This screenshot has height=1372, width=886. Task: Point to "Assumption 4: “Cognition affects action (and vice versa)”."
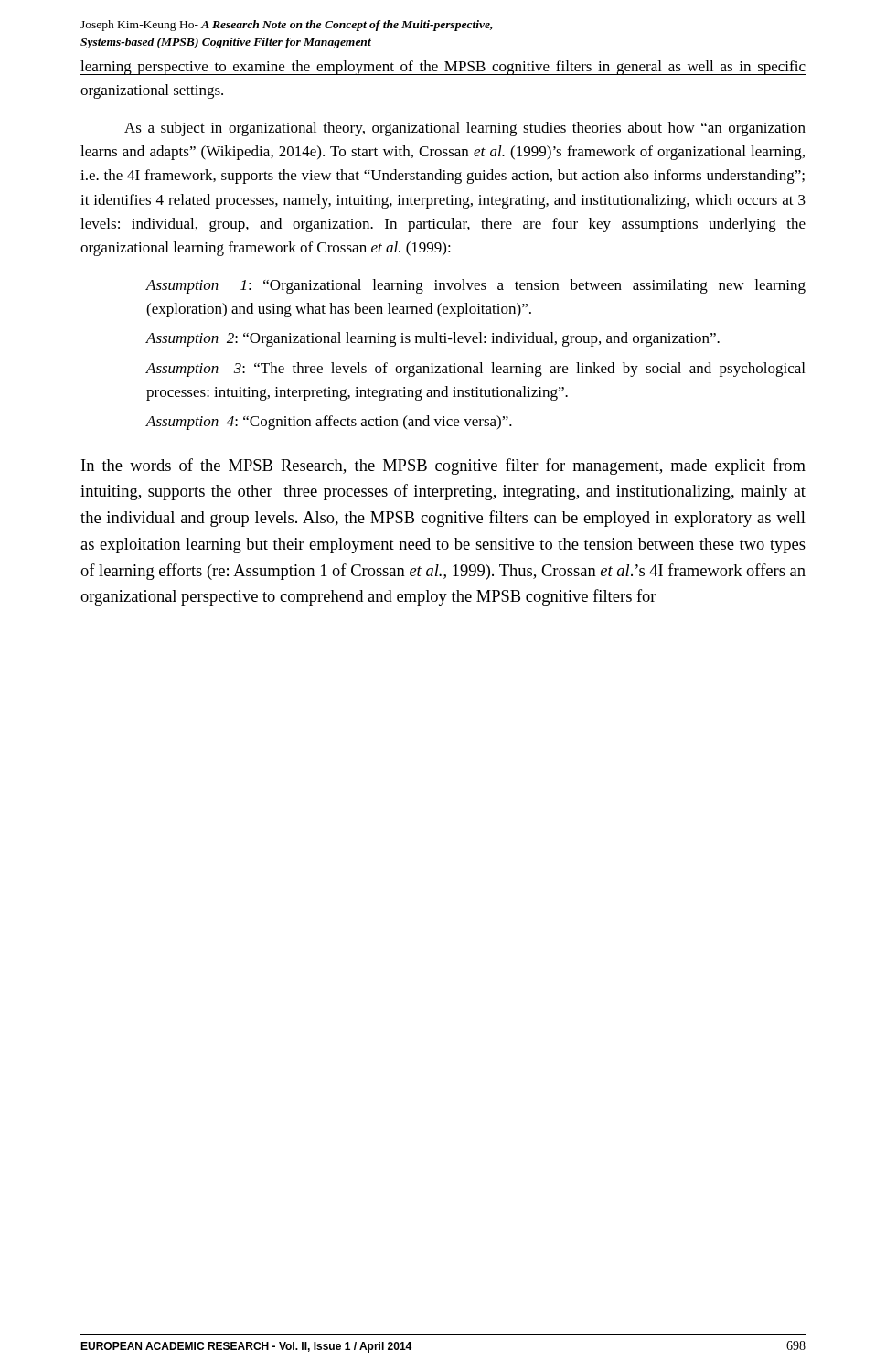(329, 422)
